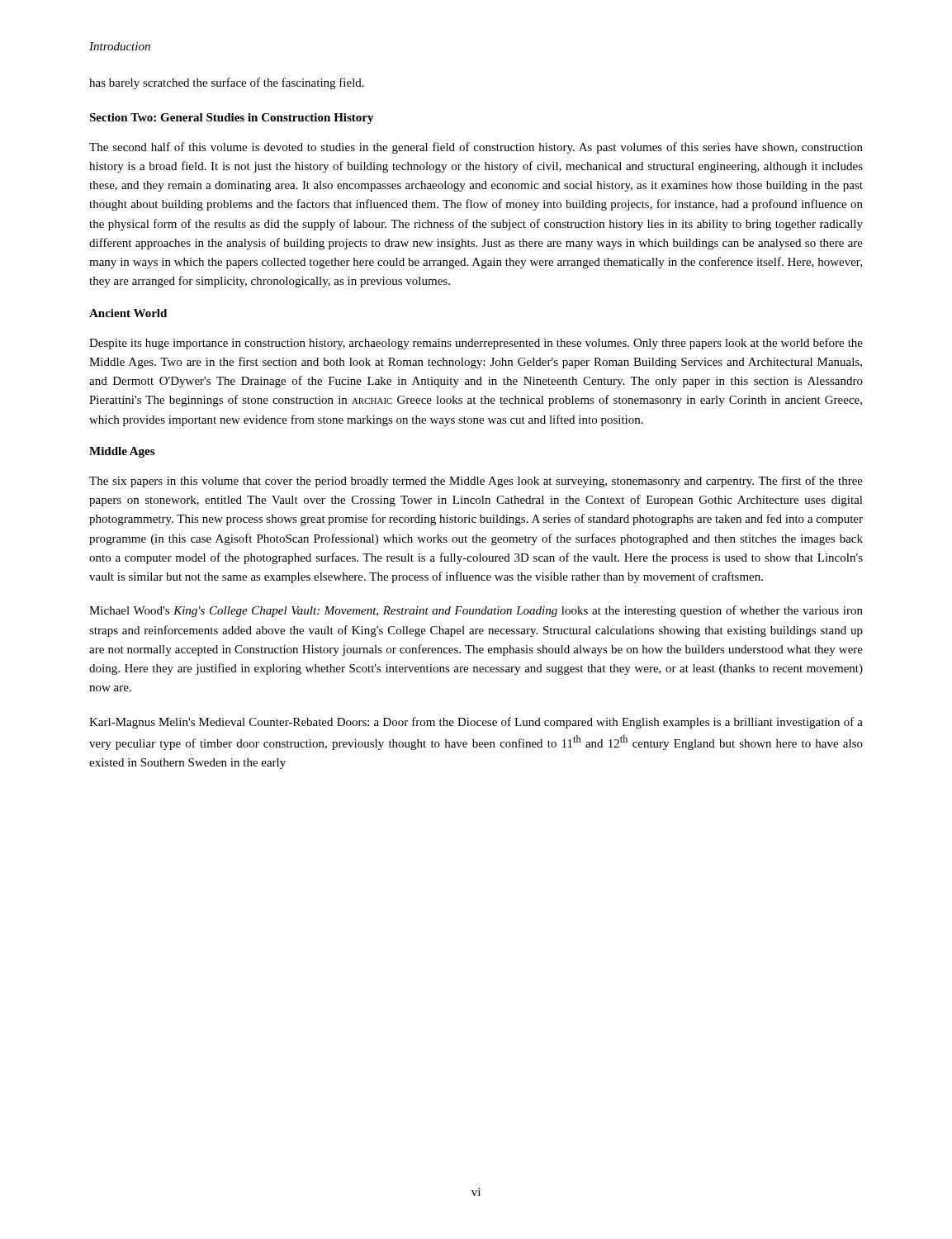Point to the passage starting "The second half of this volume is devoted"
The image size is (952, 1239).
[x=476, y=214]
